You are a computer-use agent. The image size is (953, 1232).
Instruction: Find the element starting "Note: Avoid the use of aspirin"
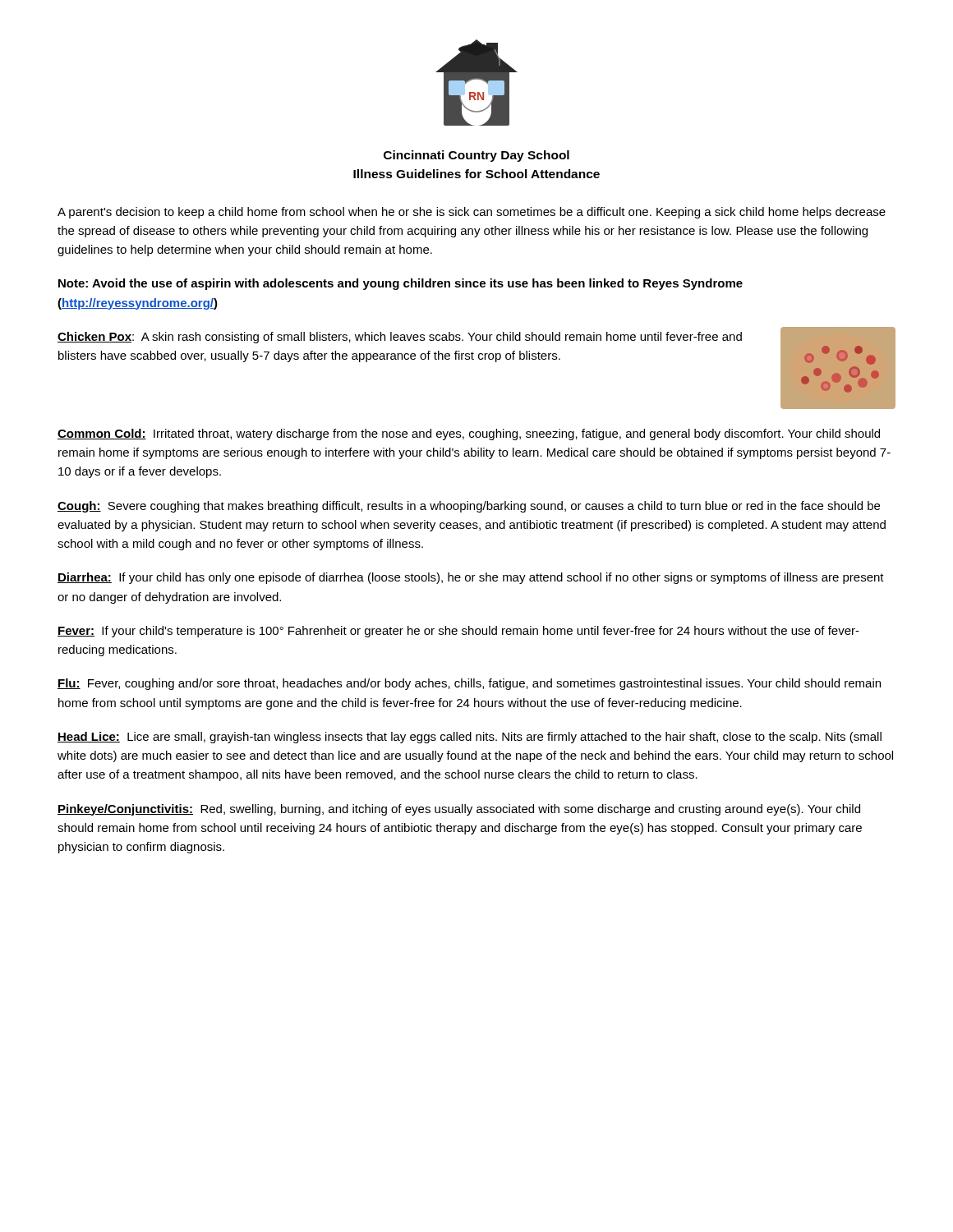point(400,293)
